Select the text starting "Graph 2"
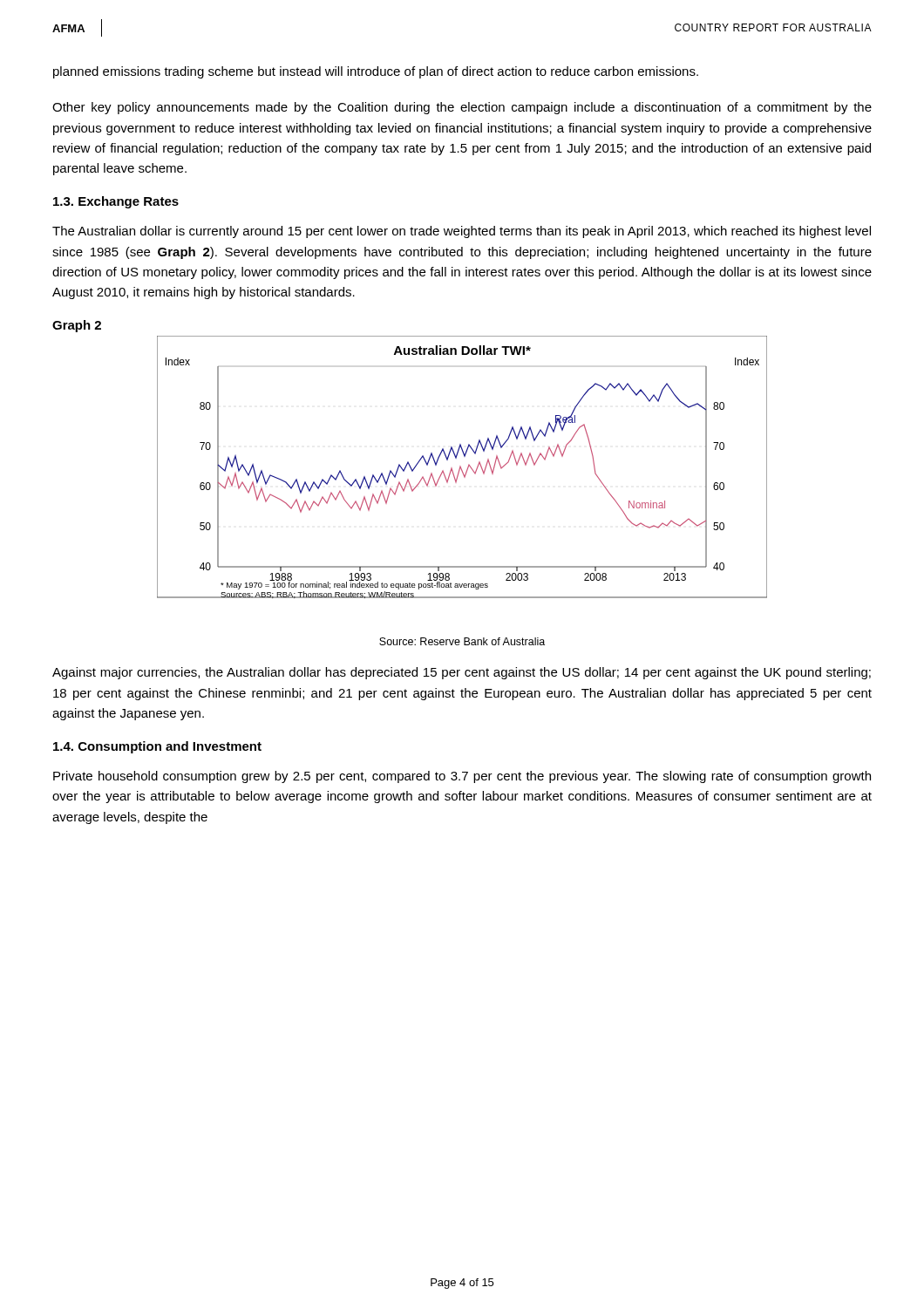 (77, 325)
